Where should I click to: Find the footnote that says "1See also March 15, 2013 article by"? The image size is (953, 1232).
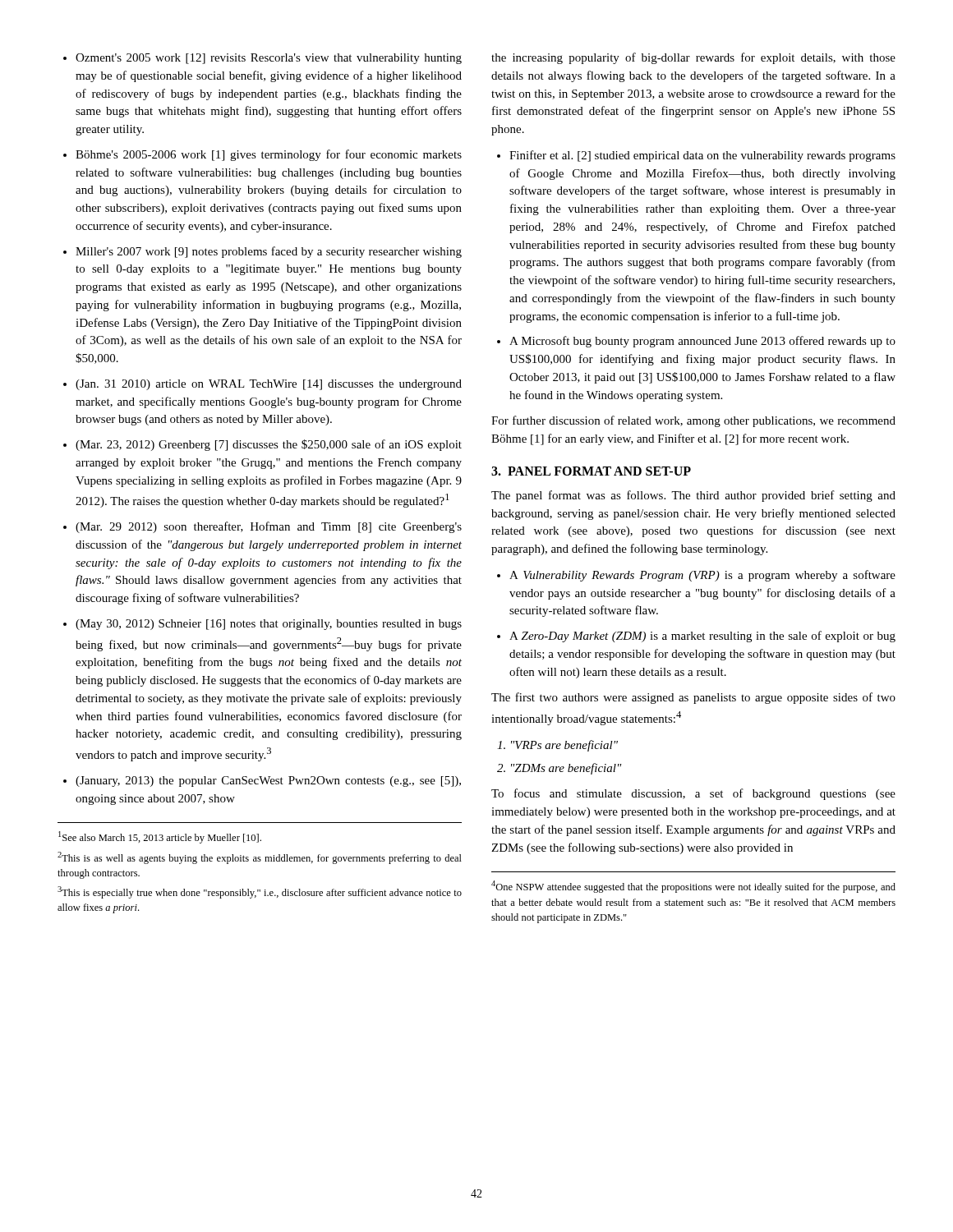pyautogui.click(x=160, y=837)
